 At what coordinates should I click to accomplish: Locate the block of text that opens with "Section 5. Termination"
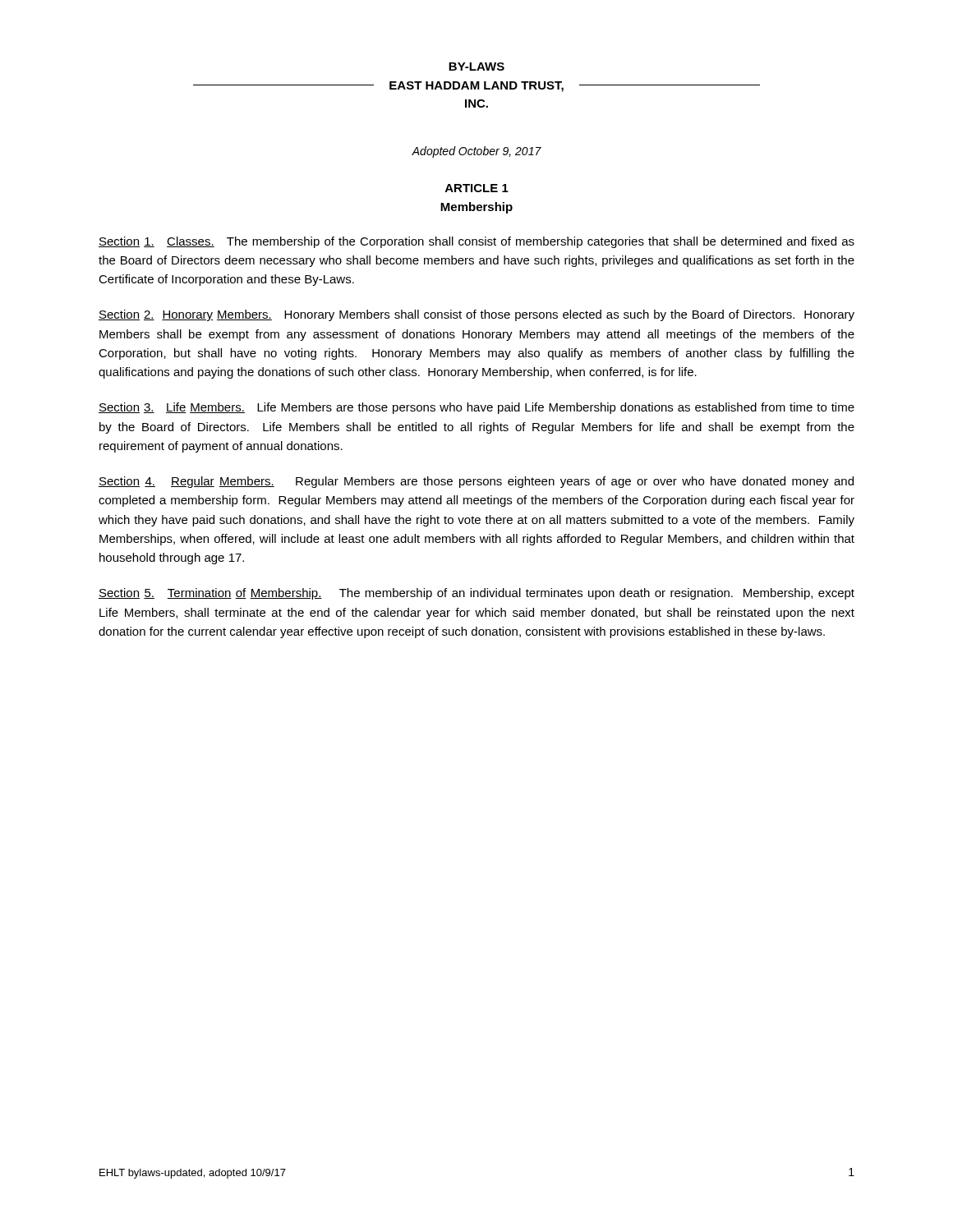coord(476,612)
